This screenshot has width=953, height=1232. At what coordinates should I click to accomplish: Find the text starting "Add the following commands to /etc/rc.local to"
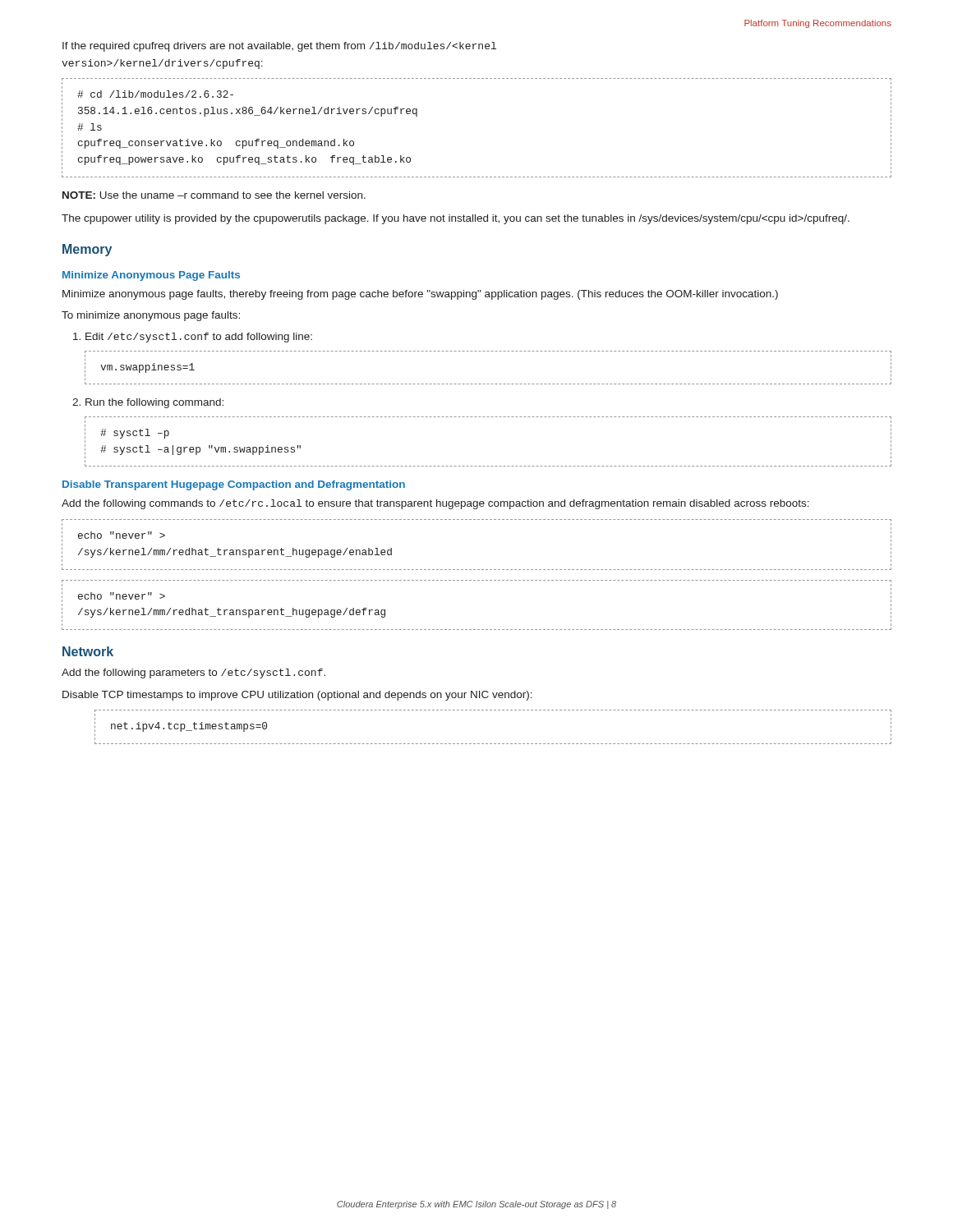click(436, 504)
